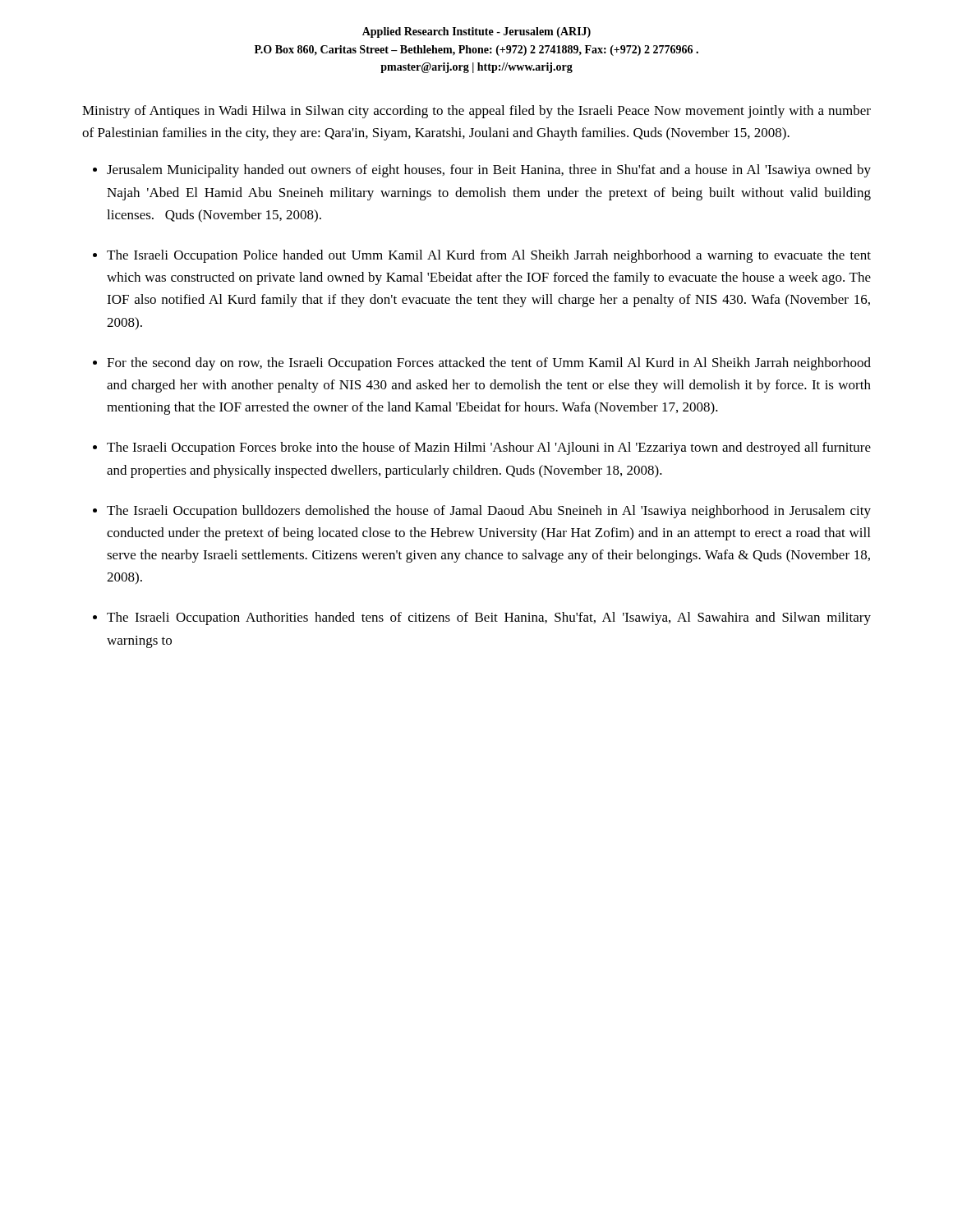
Task: Point to the passage starting "The Israeli Occupation bulldozers demolished the house"
Action: pyautogui.click(x=489, y=544)
